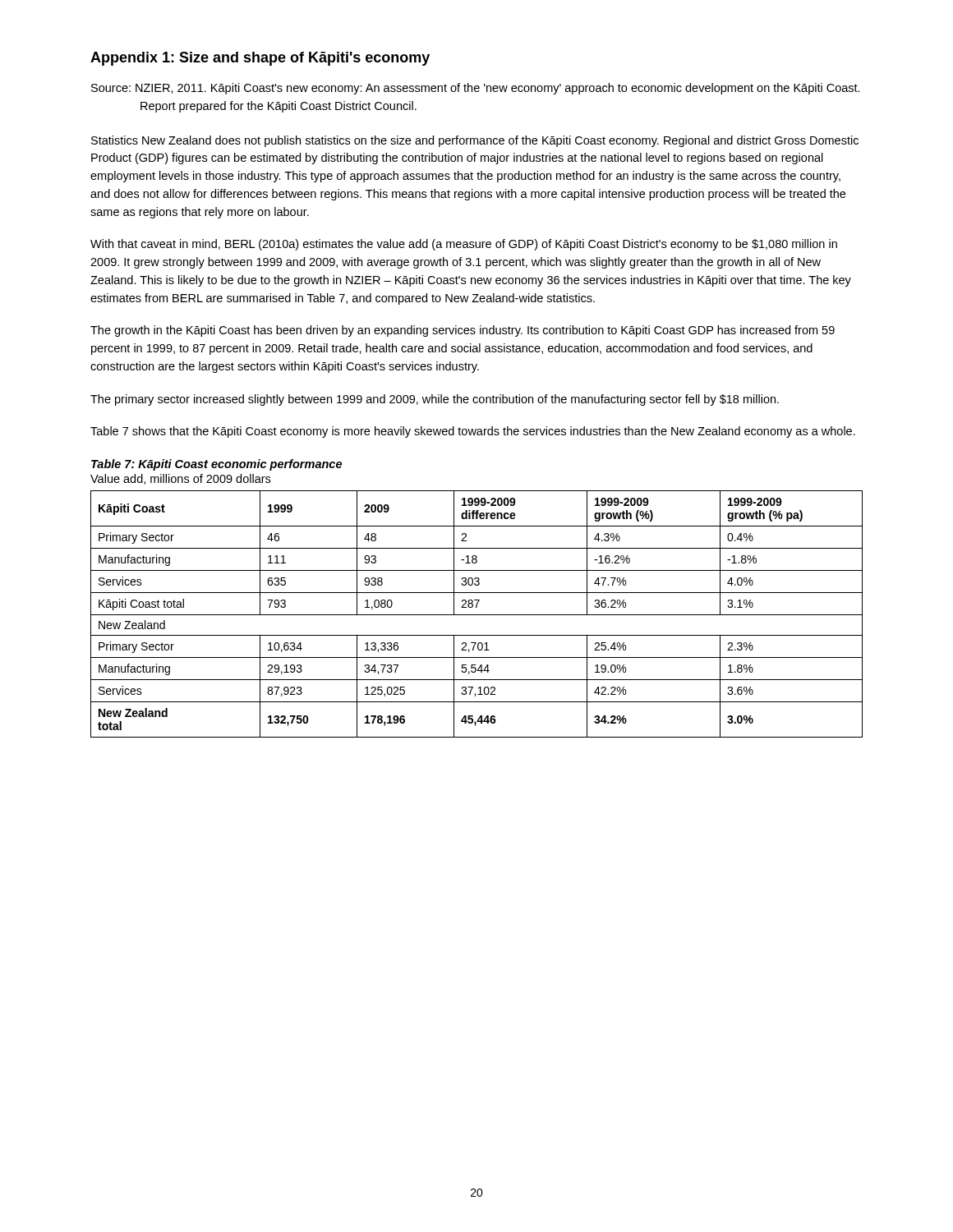Navigate to the passage starting "Statistics New Zealand does not publish"

[x=475, y=176]
